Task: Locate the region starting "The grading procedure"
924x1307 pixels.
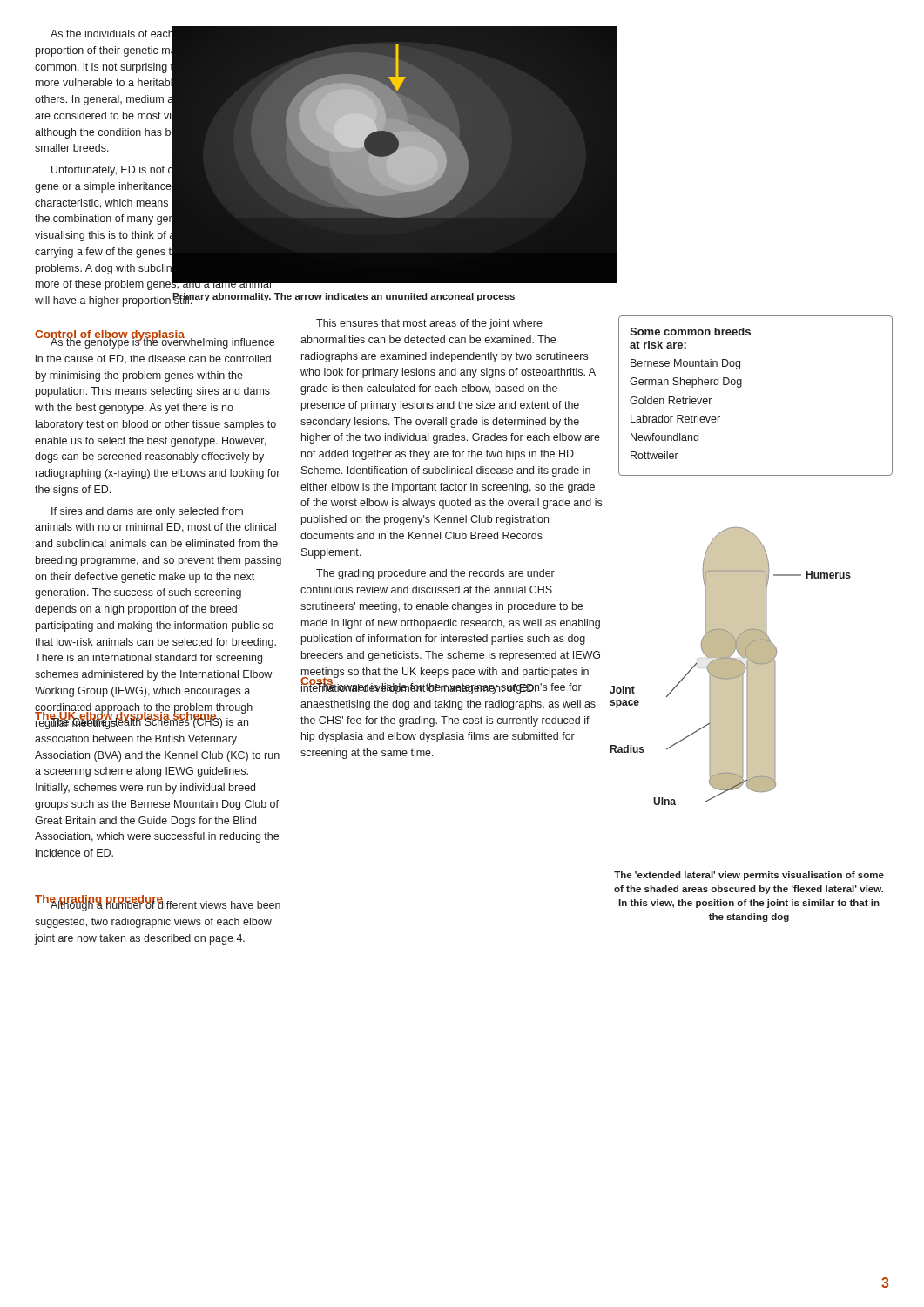Action: coord(159,899)
